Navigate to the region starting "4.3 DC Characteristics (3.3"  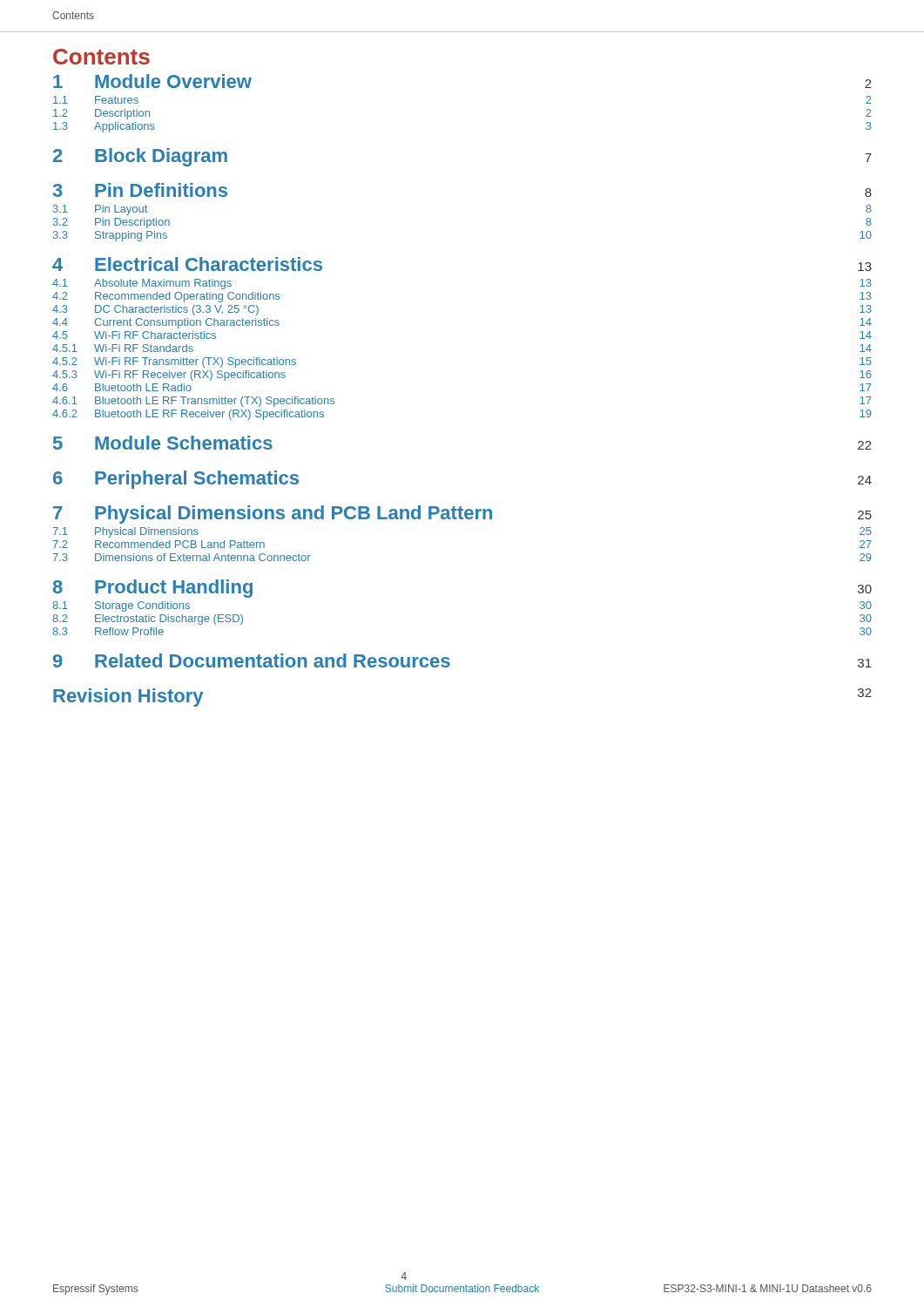(x=175, y=310)
